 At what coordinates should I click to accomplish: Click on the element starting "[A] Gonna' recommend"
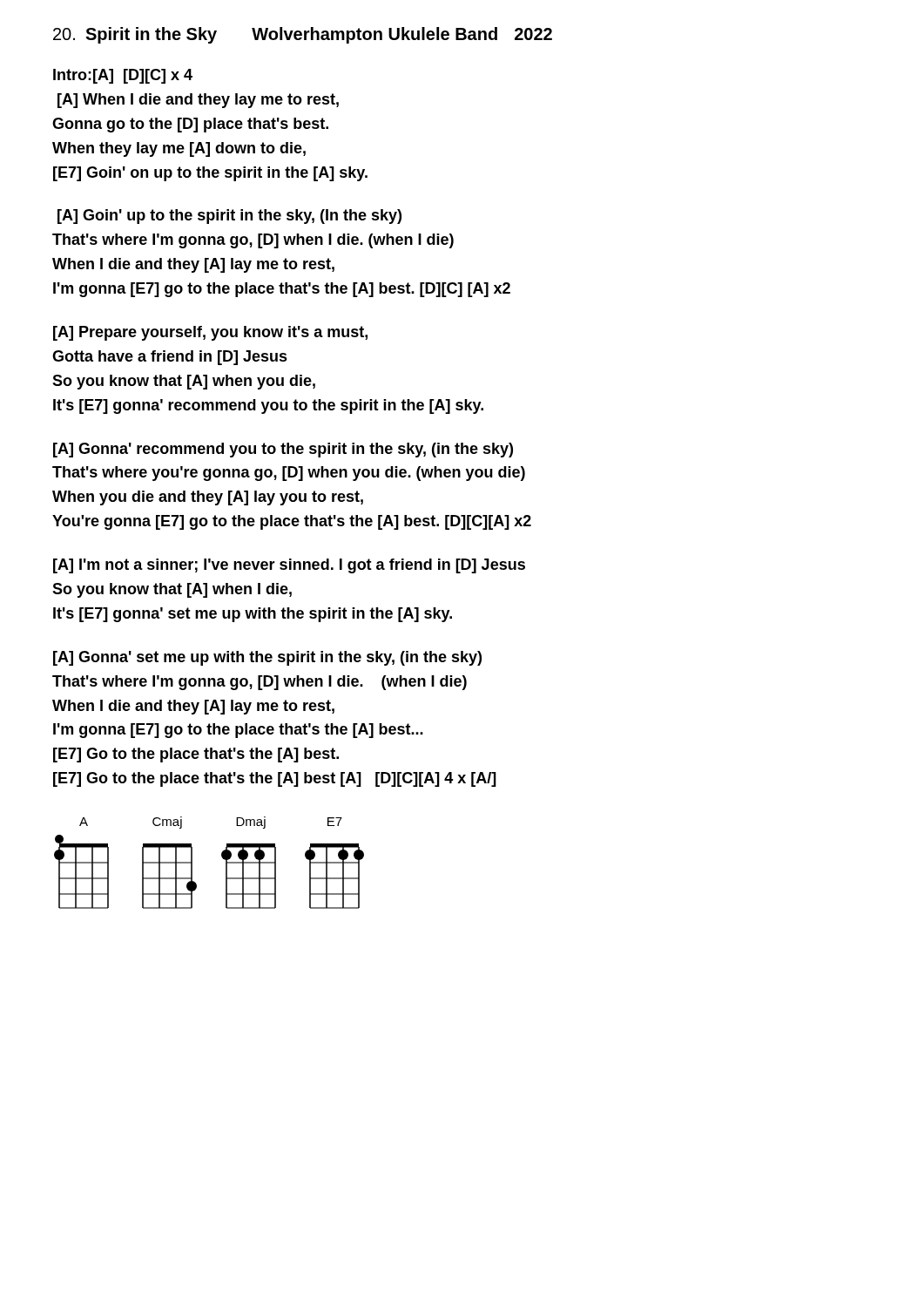(292, 485)
